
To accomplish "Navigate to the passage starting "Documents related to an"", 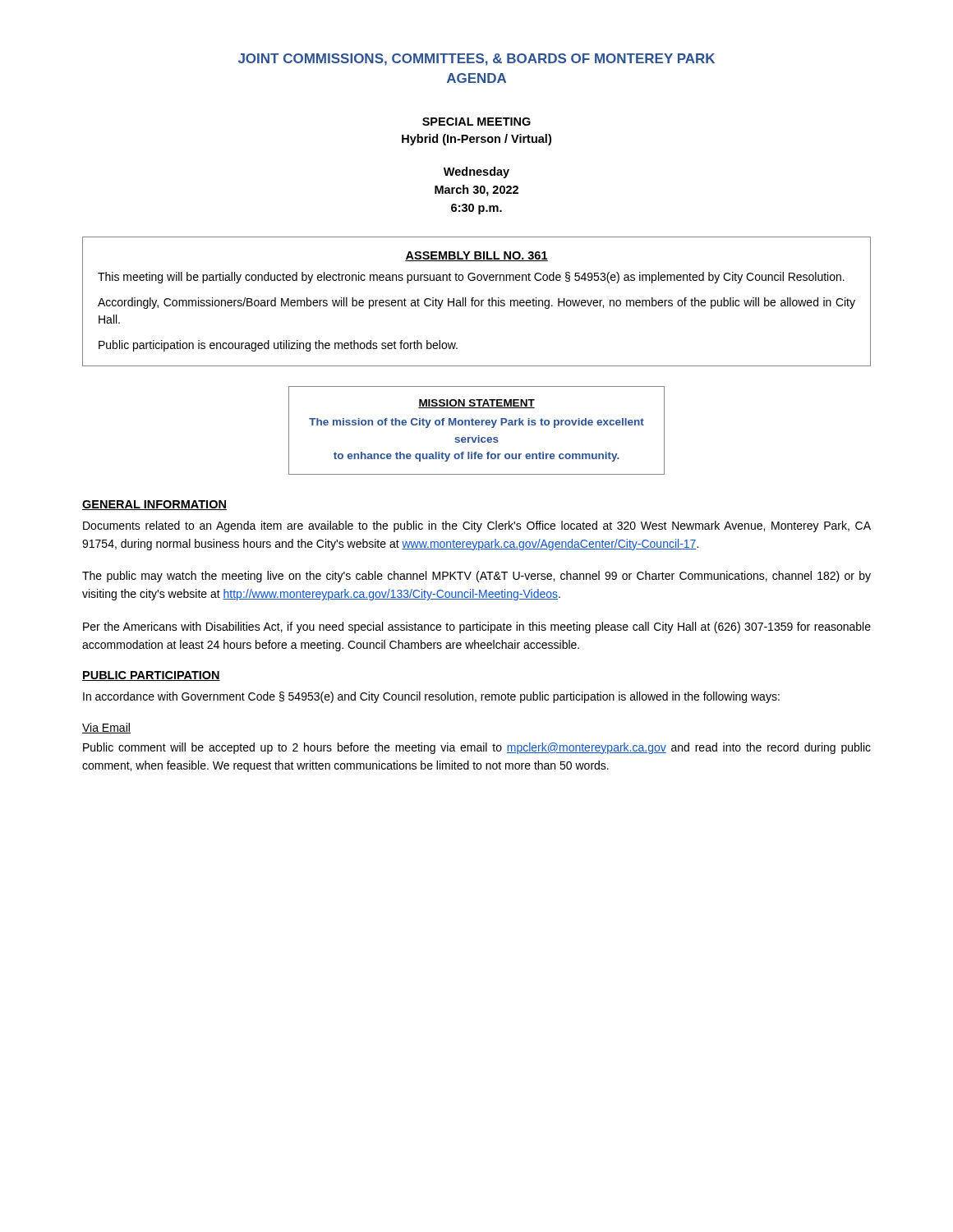I will 476,535.
